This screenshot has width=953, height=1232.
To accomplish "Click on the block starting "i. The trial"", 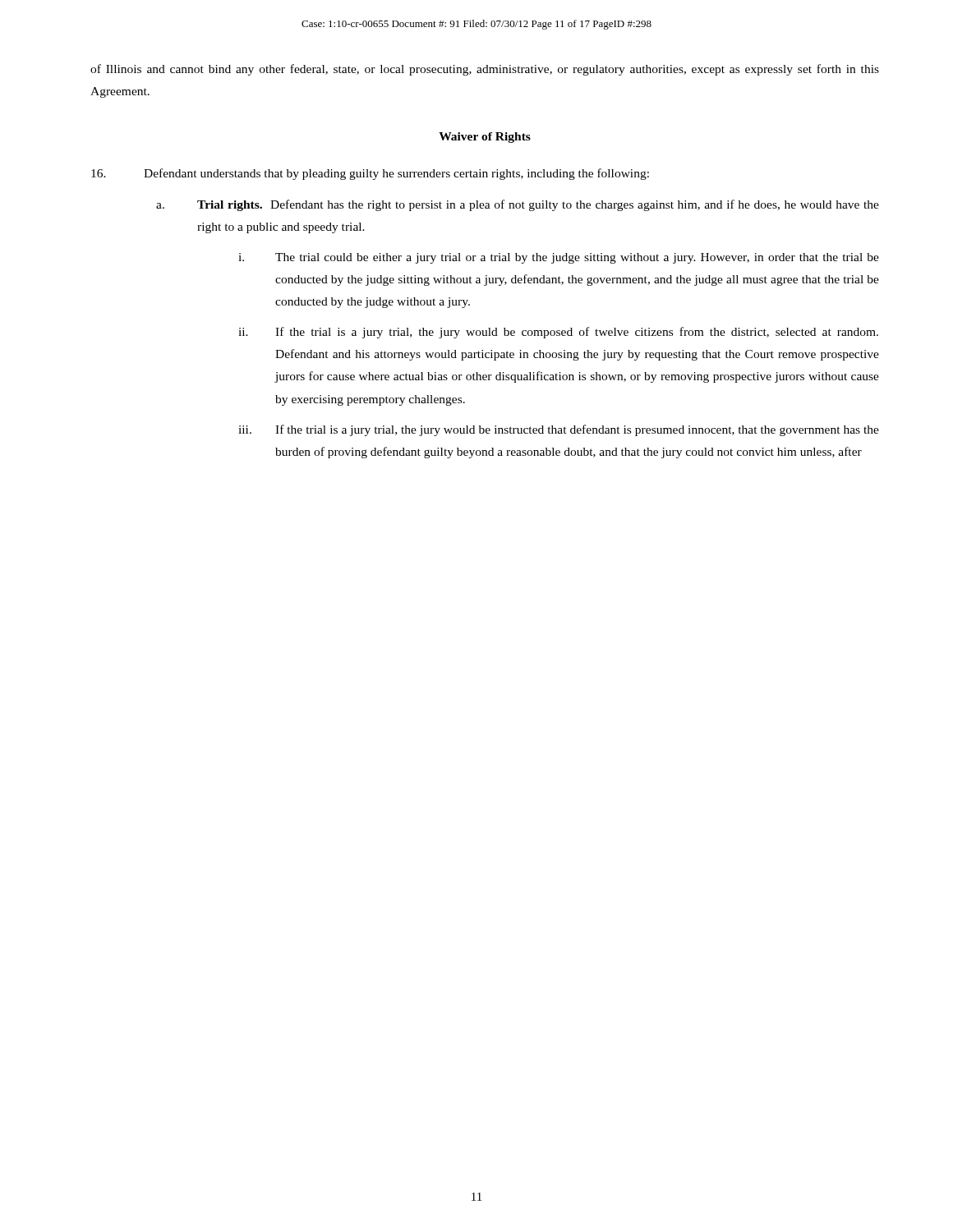I will (x=559, y=279).
